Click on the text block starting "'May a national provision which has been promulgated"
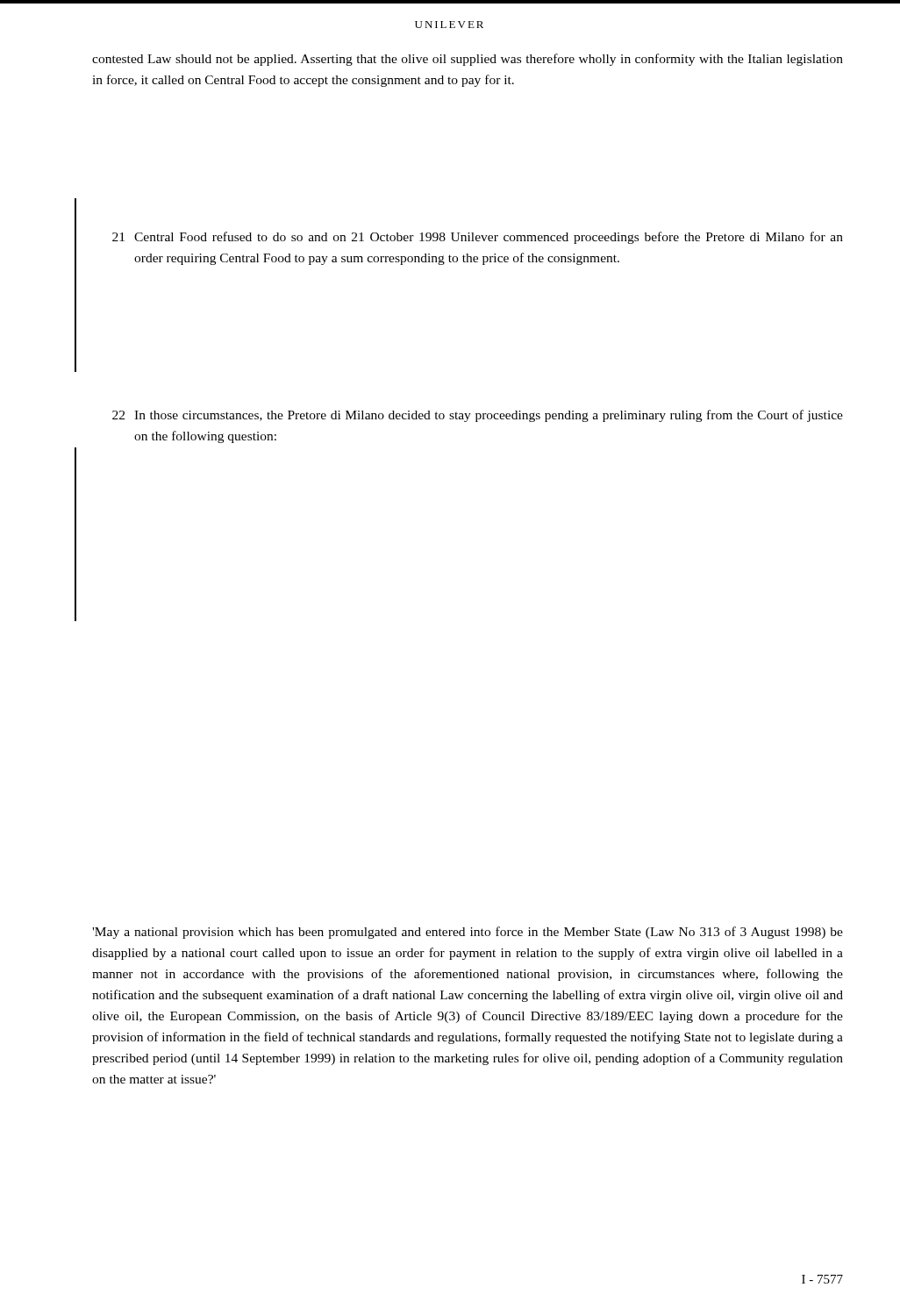The width and height of the screenshot is (900, 1316). point(468,1005)
